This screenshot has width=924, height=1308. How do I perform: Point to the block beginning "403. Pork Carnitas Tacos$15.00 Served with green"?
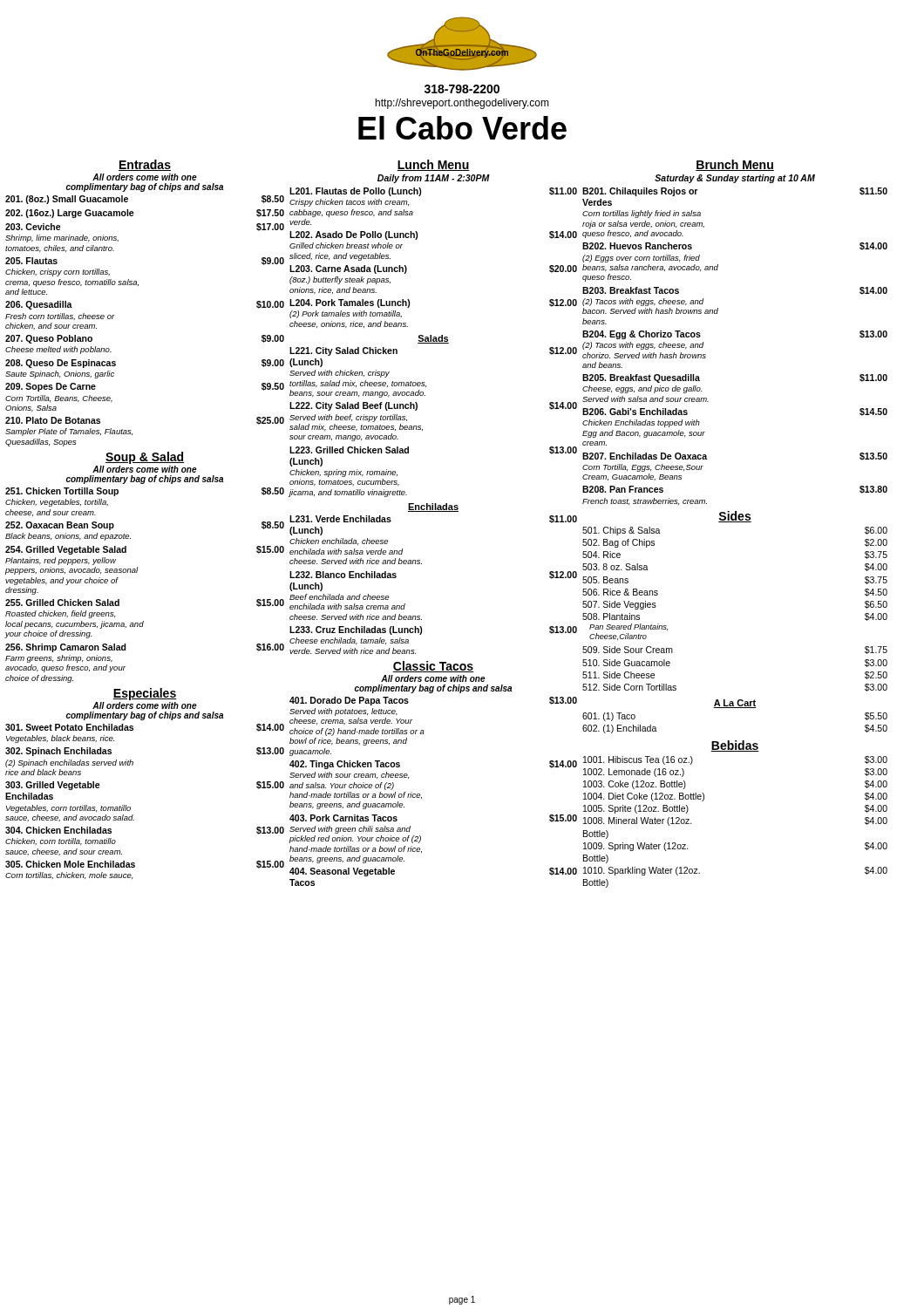(x=343, y=818)
